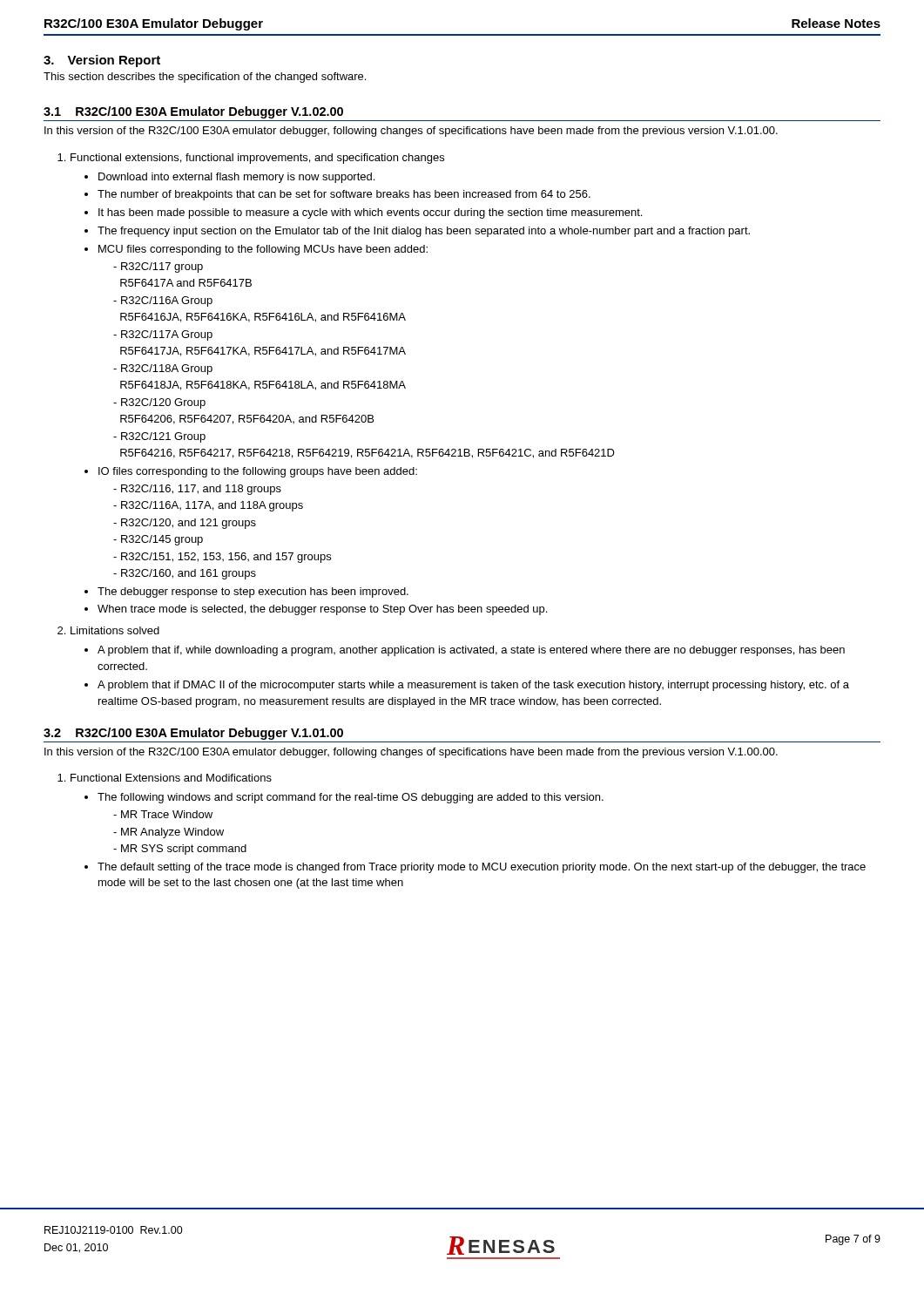Viewport: 924px width, 1307px height.
Task: Find the list item that says "Functional Extensions and"
Action: (171, 778)
